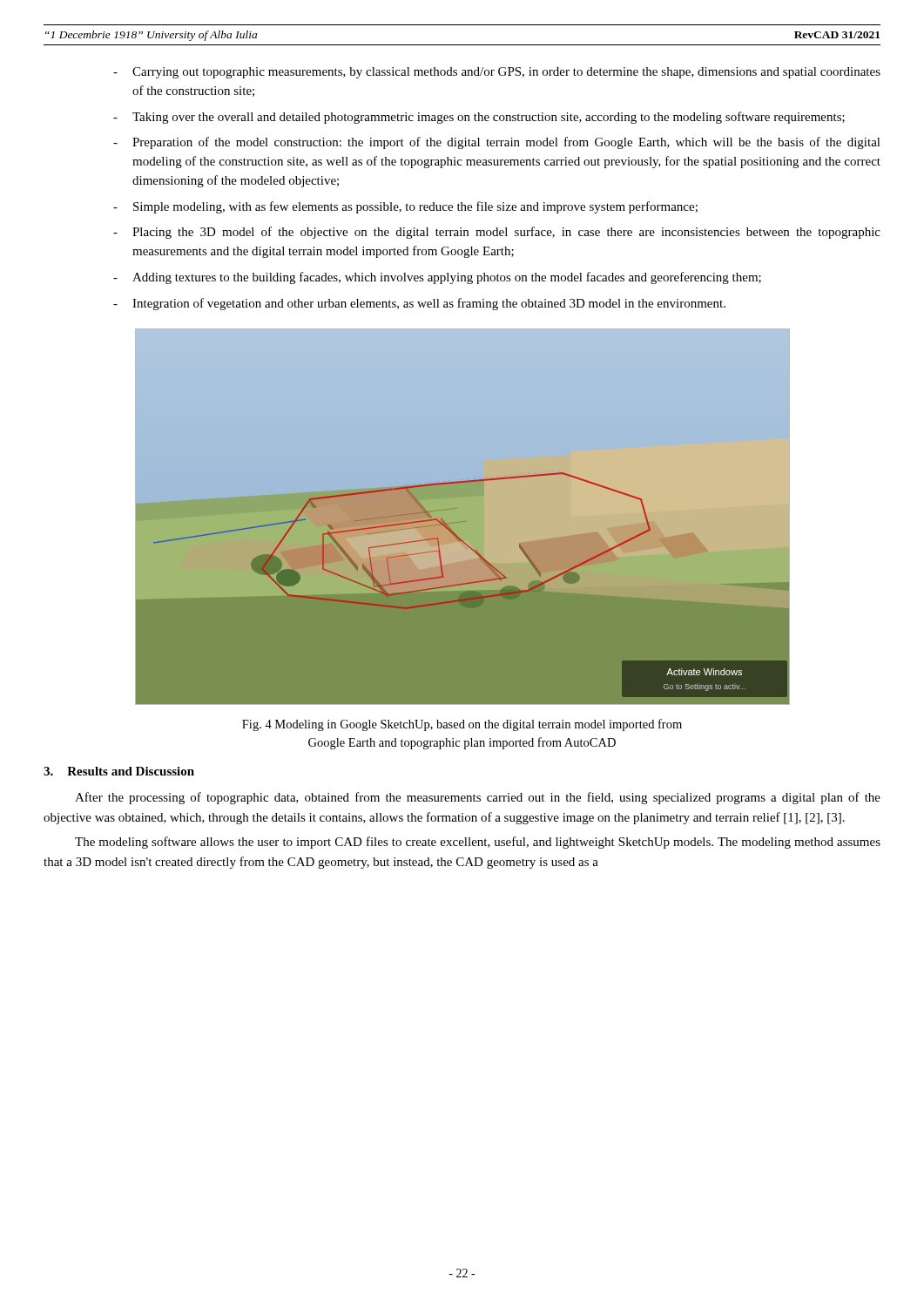The image size is (924, 1307).
Task: Select the list item that says "- Preparation of the model"
Action: point(497,162)
